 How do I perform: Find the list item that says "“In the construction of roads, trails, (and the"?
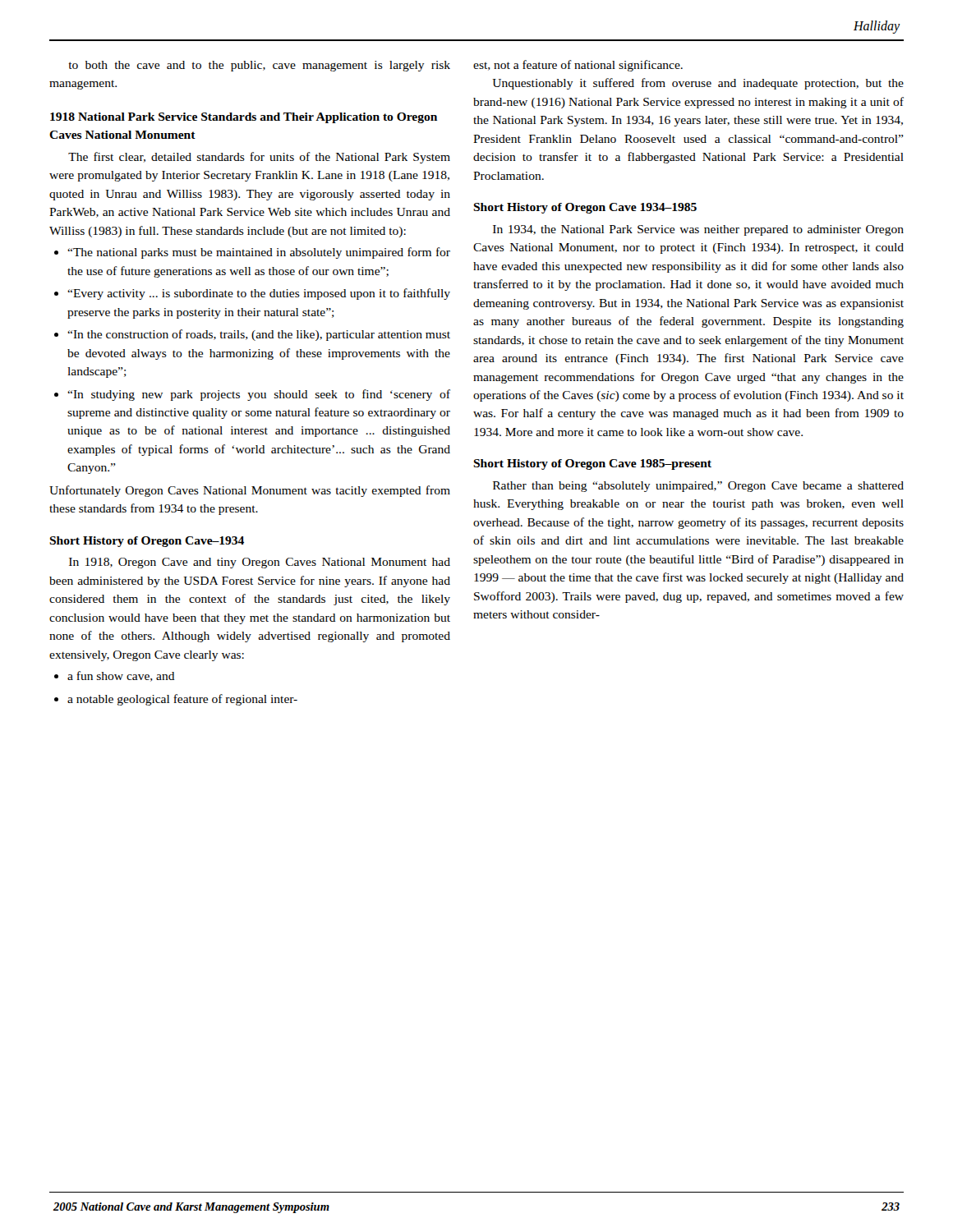pyautogui.click(x=259, y=352)
